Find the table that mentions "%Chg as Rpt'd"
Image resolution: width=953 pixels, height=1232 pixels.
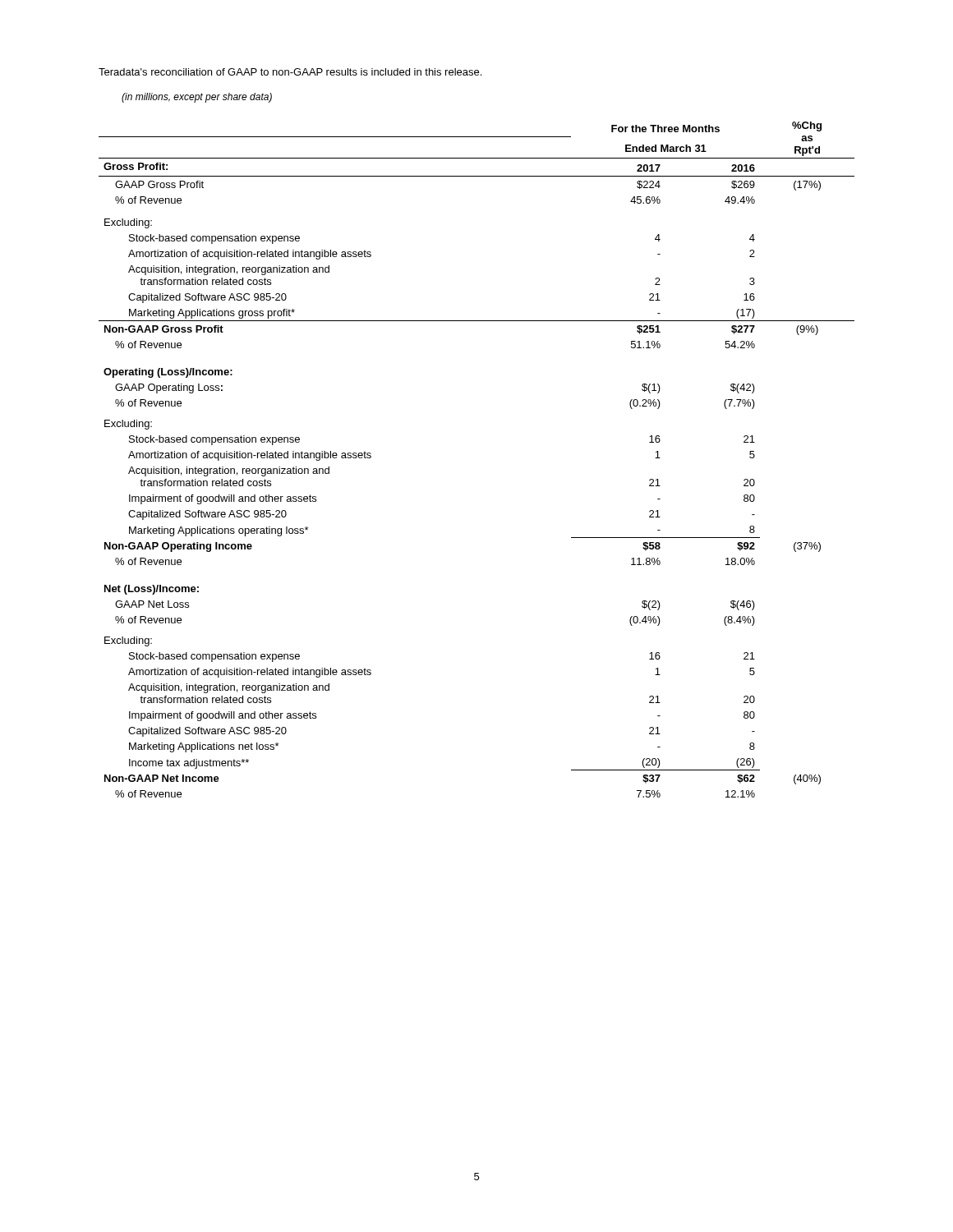click(476, 460)
